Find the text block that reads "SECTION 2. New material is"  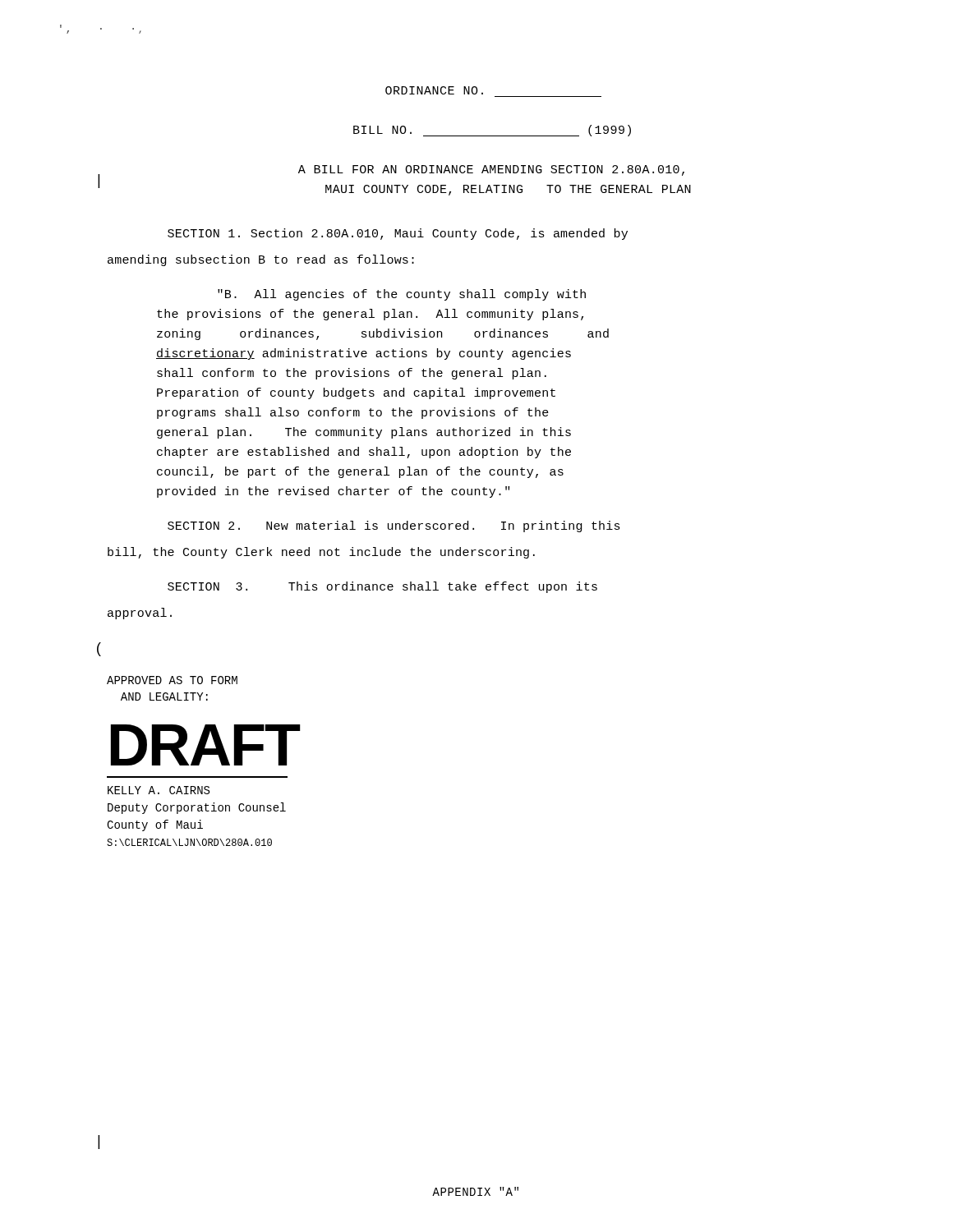364,527
